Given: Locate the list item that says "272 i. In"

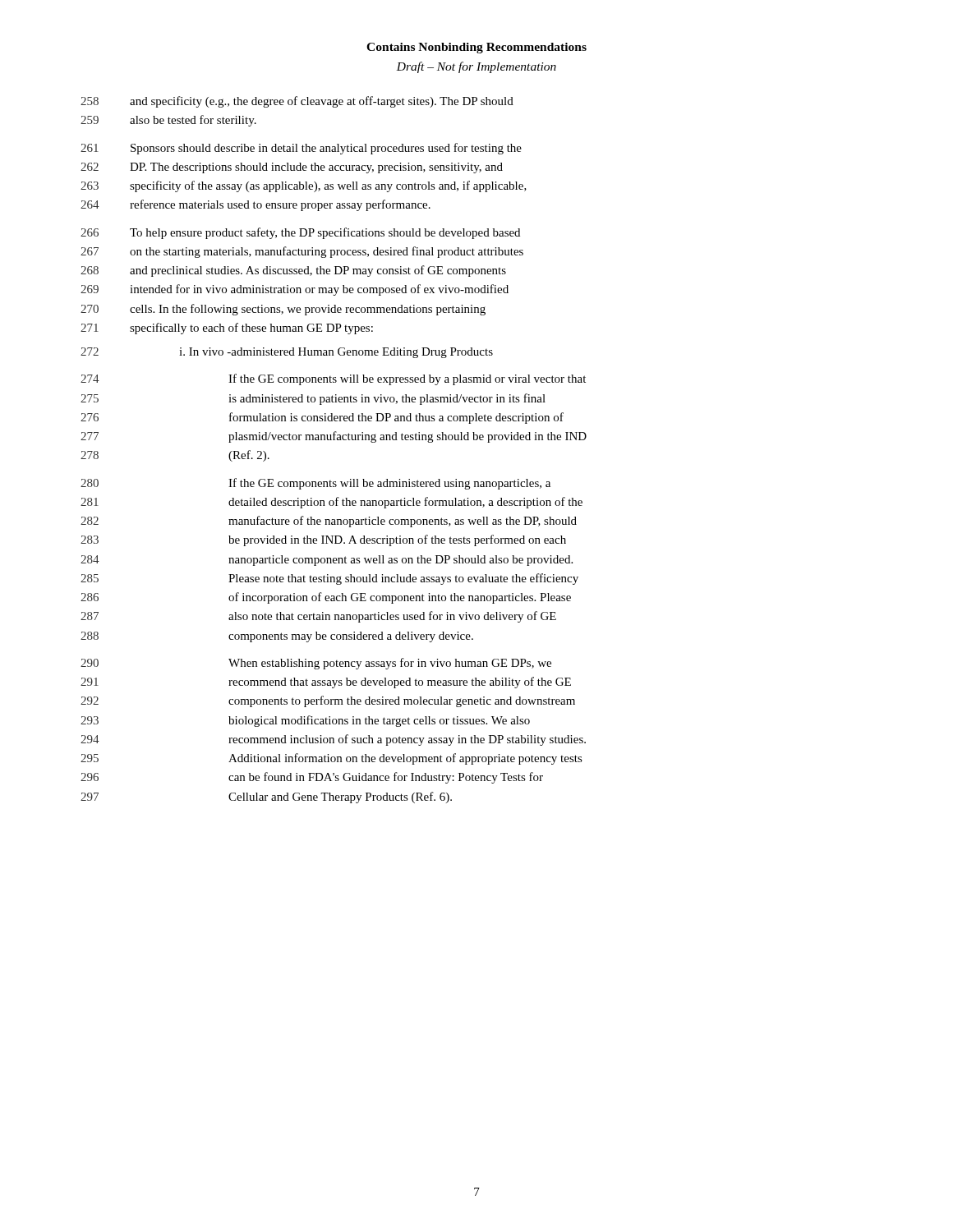Looking at the screenshot, I should coord(476,352).
